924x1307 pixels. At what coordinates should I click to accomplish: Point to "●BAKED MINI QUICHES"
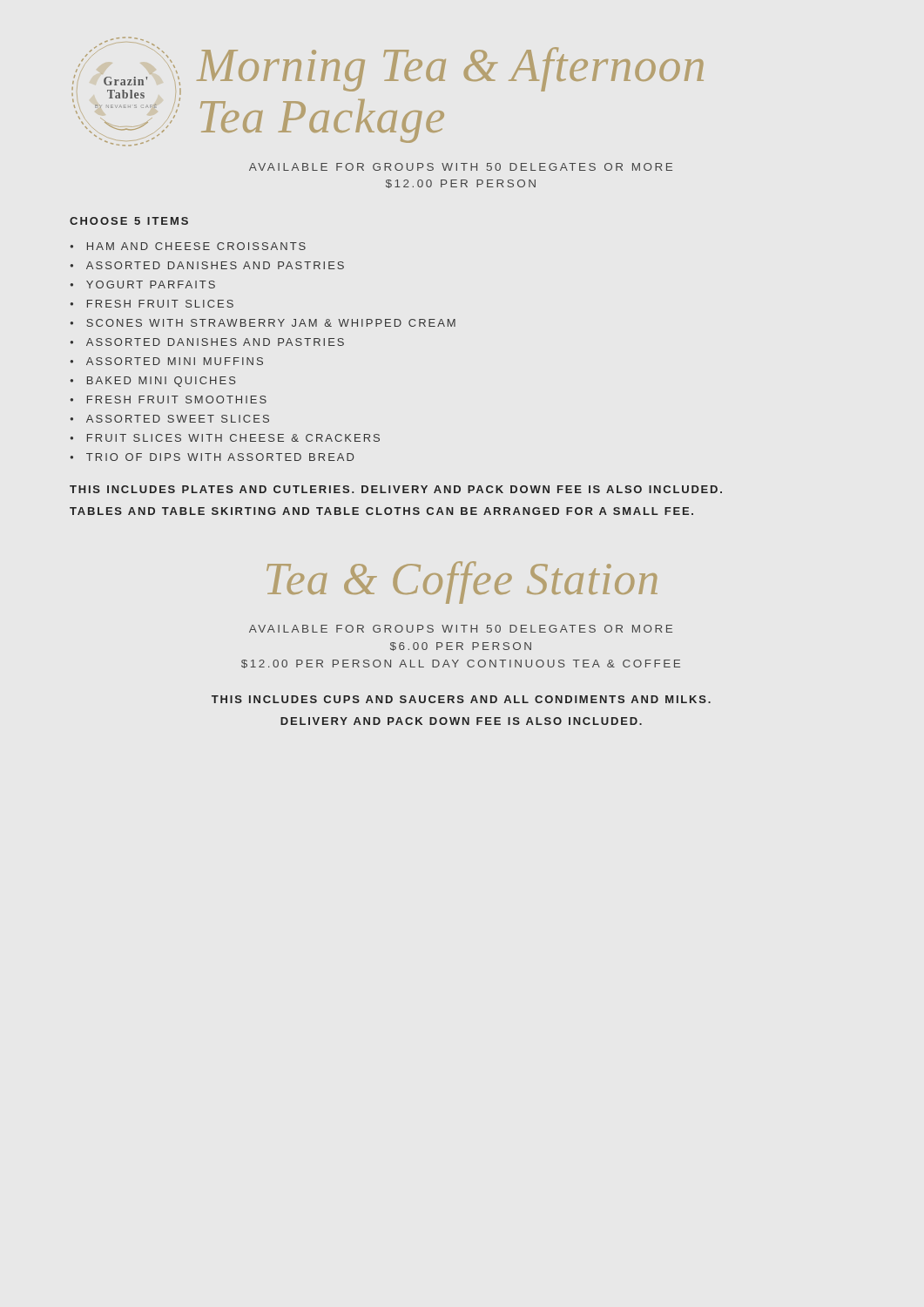154,380
